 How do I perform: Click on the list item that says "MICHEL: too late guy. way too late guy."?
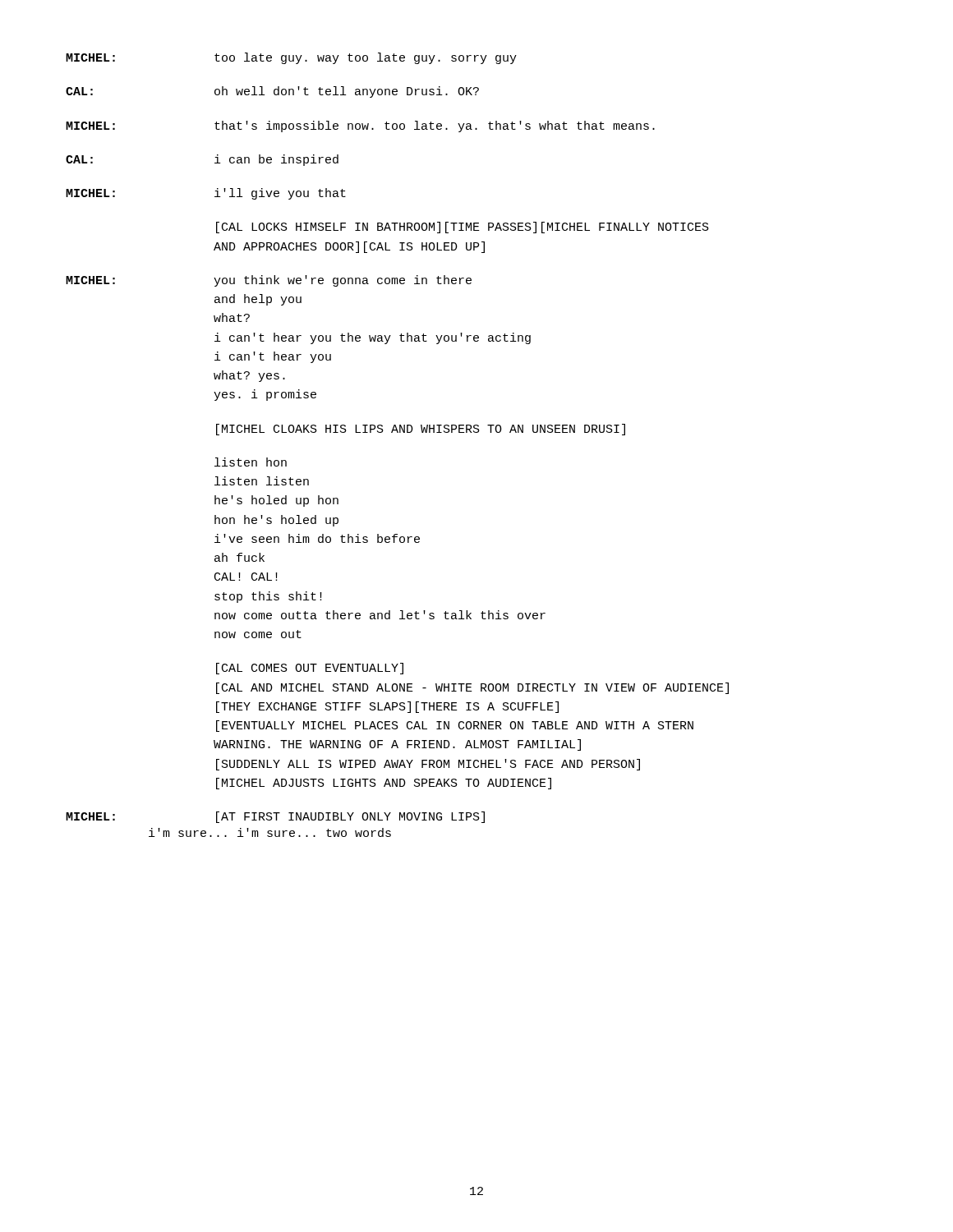476,59
